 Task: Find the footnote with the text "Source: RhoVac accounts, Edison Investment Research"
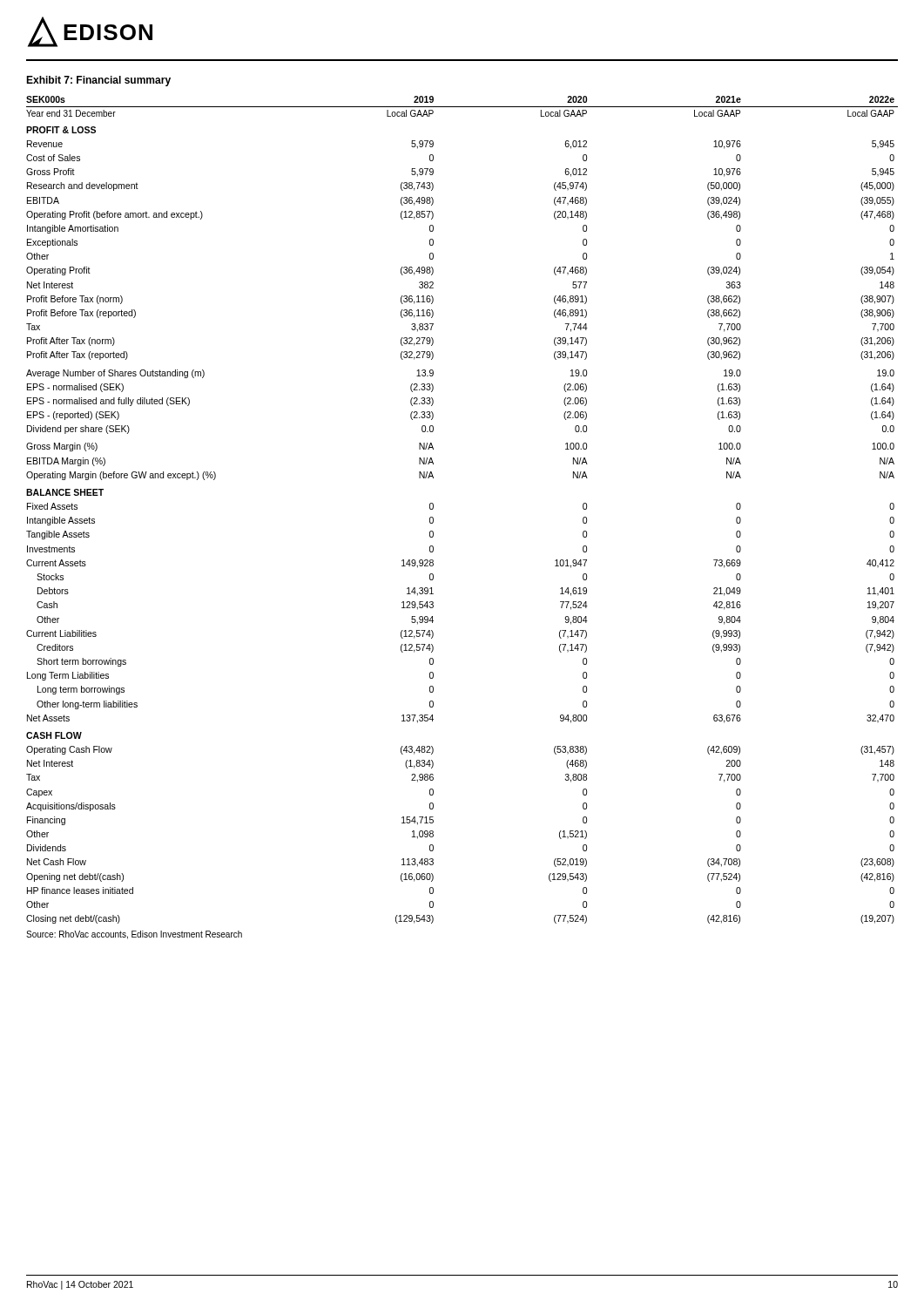click(x=134, y=935)
